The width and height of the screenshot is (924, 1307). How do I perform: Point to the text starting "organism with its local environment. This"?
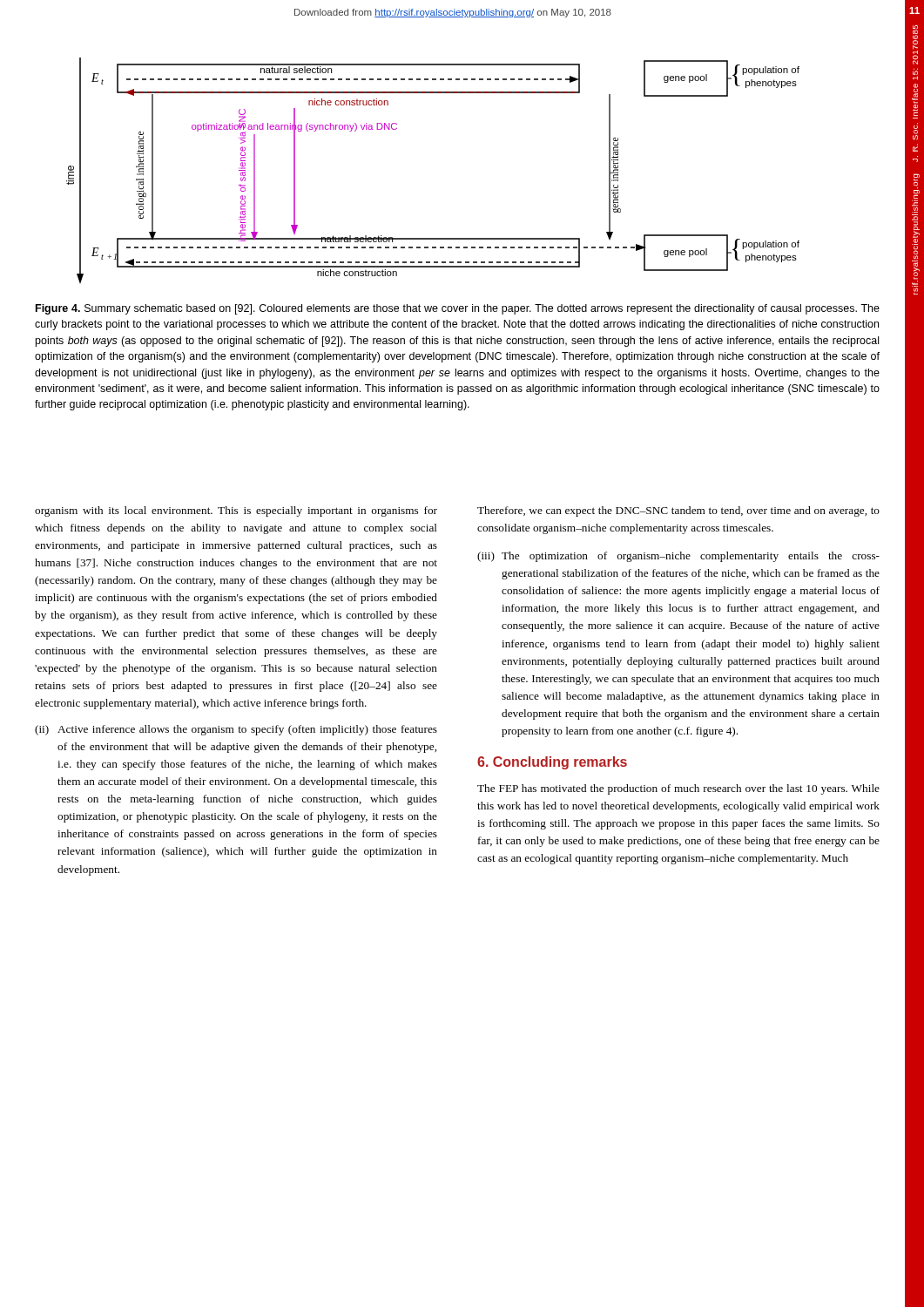[236, 606]
